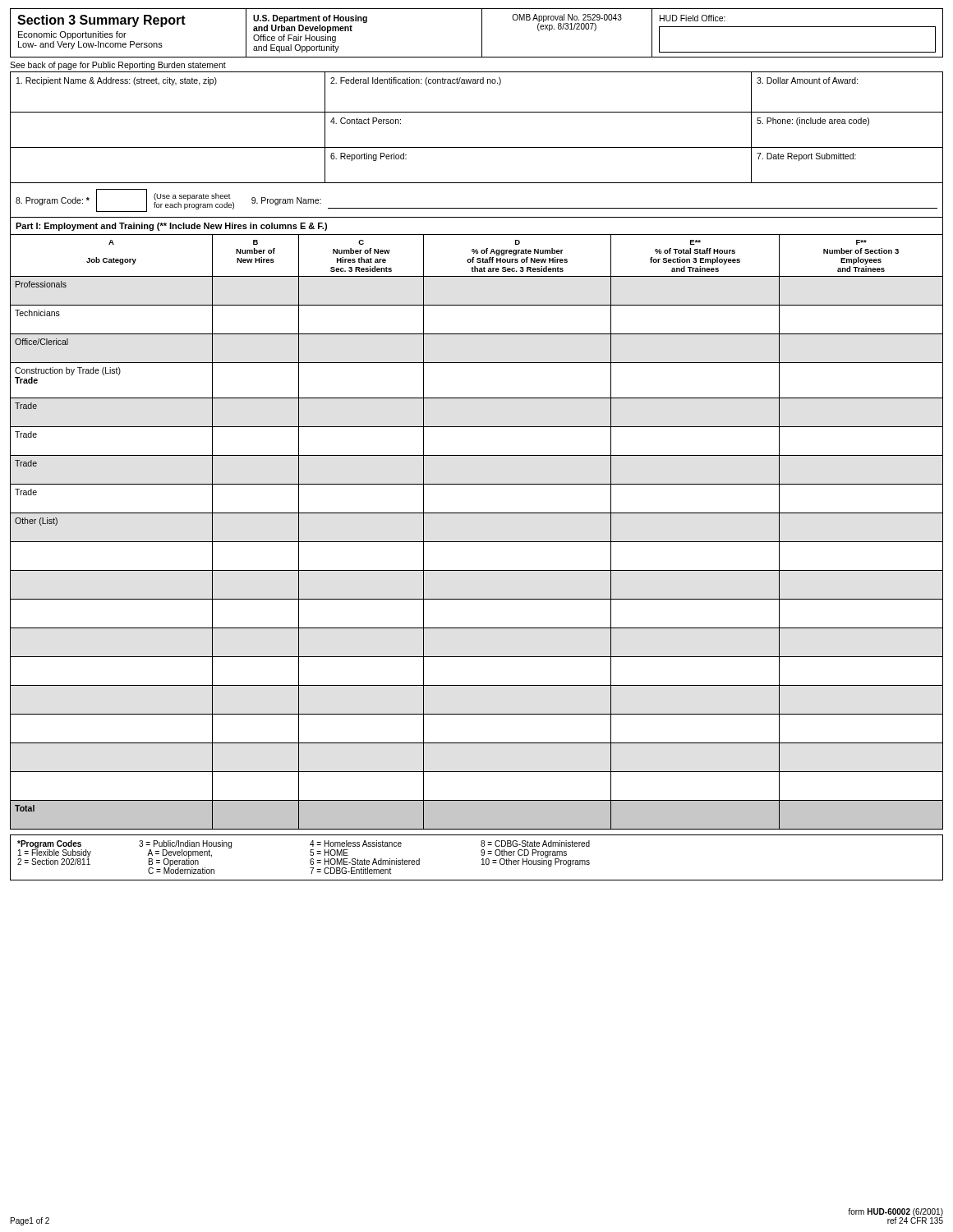
Task: Navigate to the block starting "Program Code: *"
Action: pyautogui.click(x=476, y=200)
